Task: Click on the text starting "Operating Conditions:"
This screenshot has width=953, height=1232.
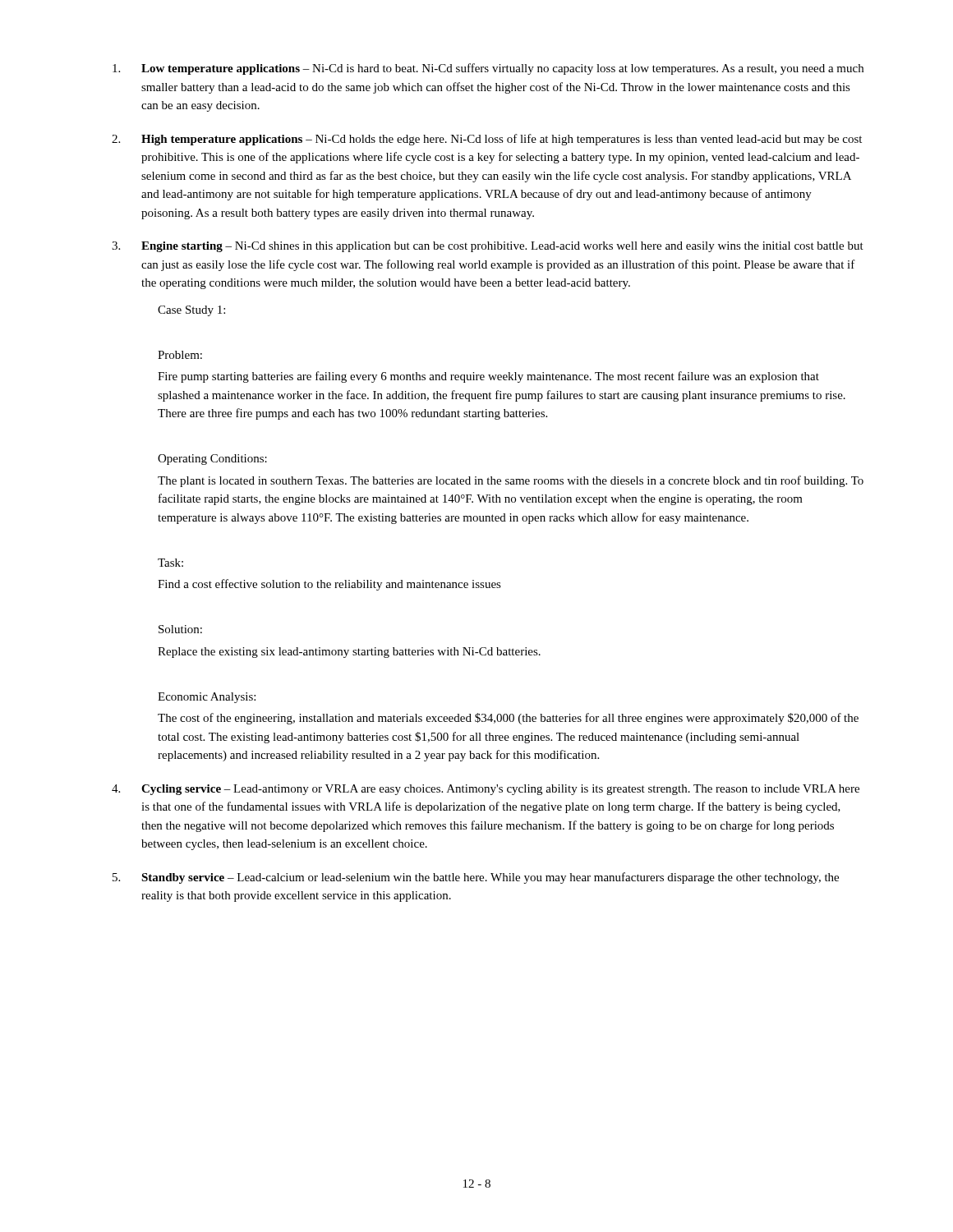Action: pos(213,458)
